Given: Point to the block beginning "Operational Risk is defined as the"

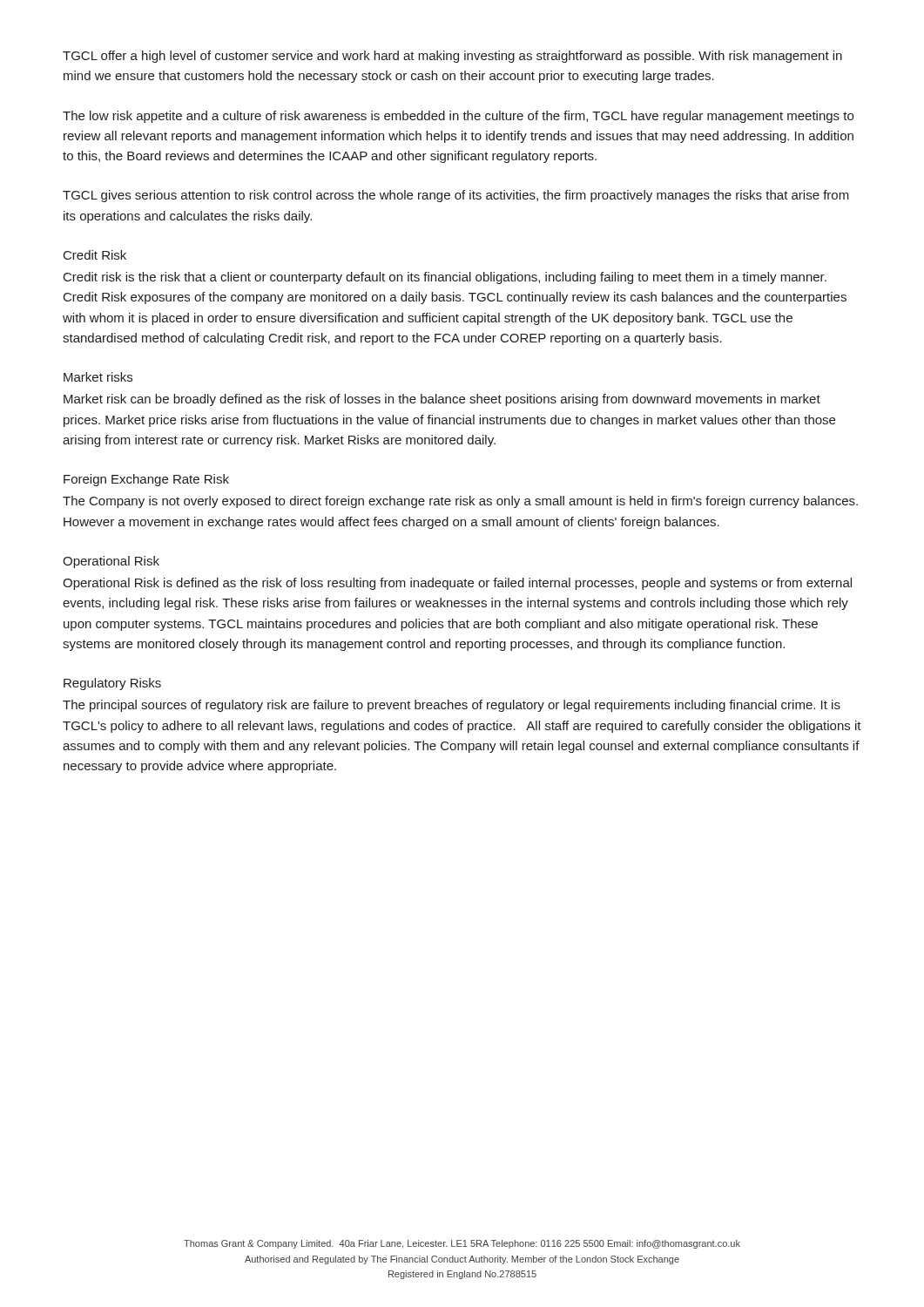Looking at the screenshot, I should click(x=458, y=613).
